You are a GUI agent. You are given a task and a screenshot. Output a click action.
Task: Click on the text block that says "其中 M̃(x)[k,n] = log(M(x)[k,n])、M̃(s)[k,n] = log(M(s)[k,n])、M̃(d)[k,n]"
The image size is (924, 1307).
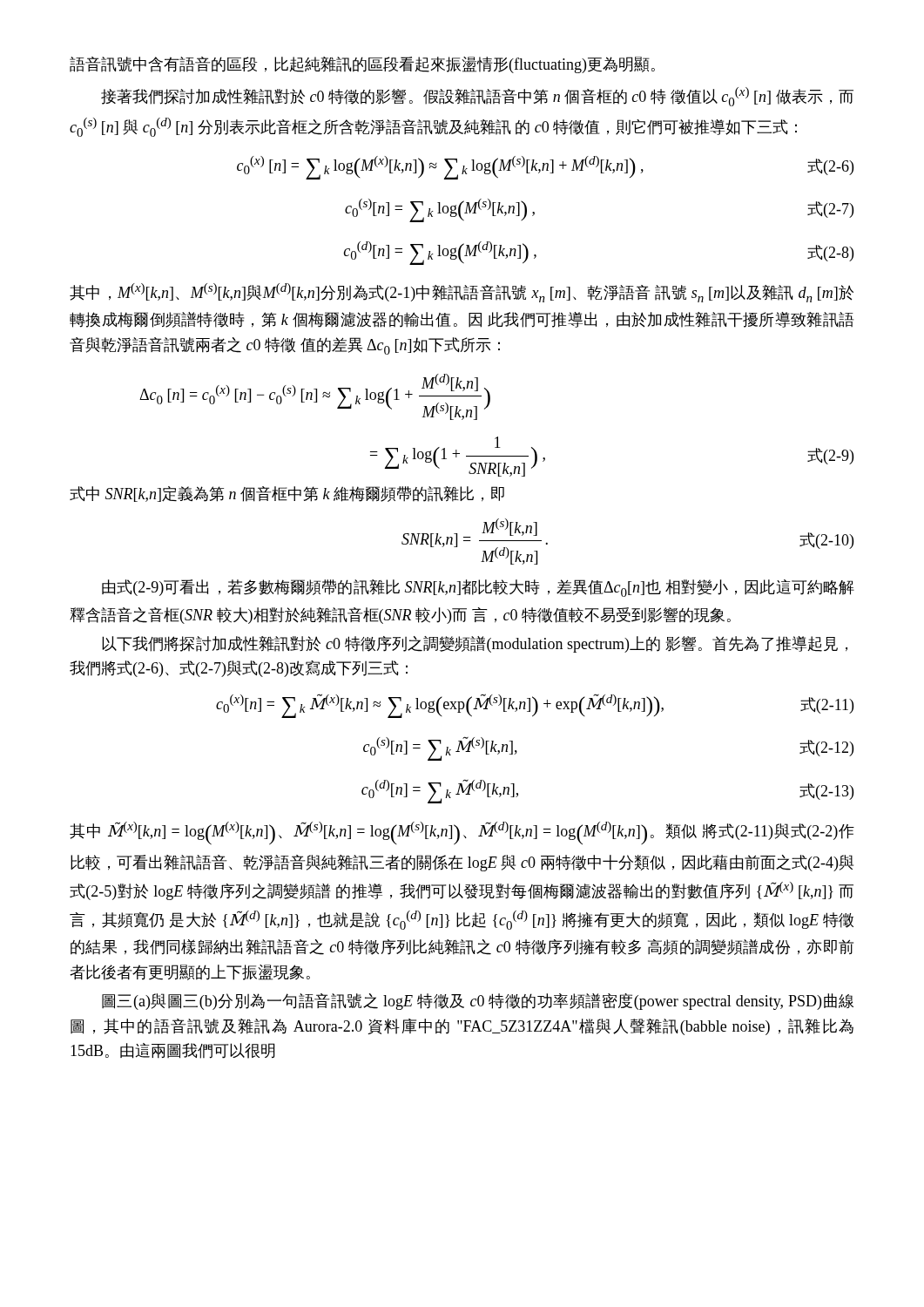(462, 900)
